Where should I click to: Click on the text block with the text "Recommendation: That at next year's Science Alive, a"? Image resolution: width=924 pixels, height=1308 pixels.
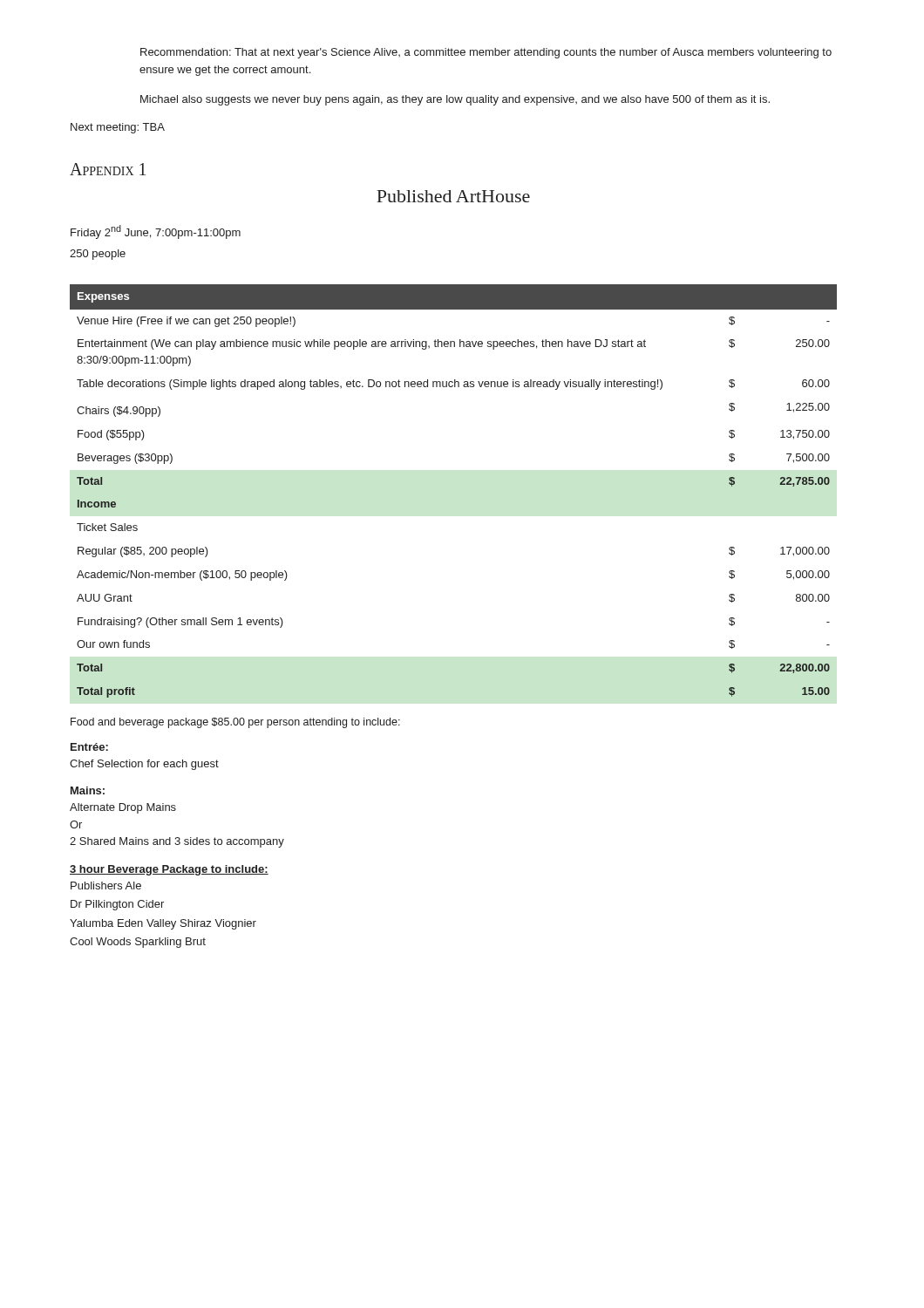[486, 61]
